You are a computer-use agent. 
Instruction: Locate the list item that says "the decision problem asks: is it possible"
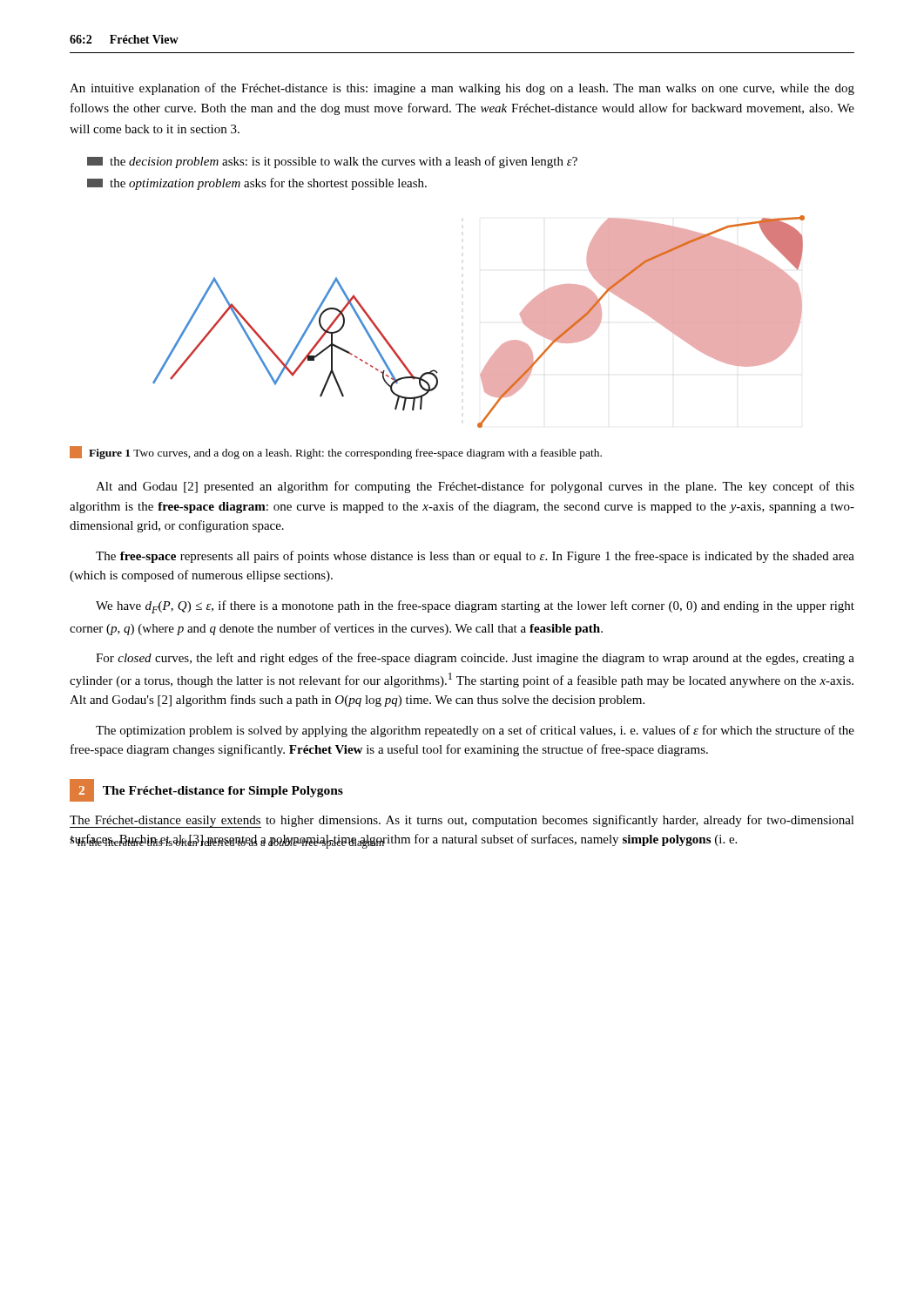[332, 161]
